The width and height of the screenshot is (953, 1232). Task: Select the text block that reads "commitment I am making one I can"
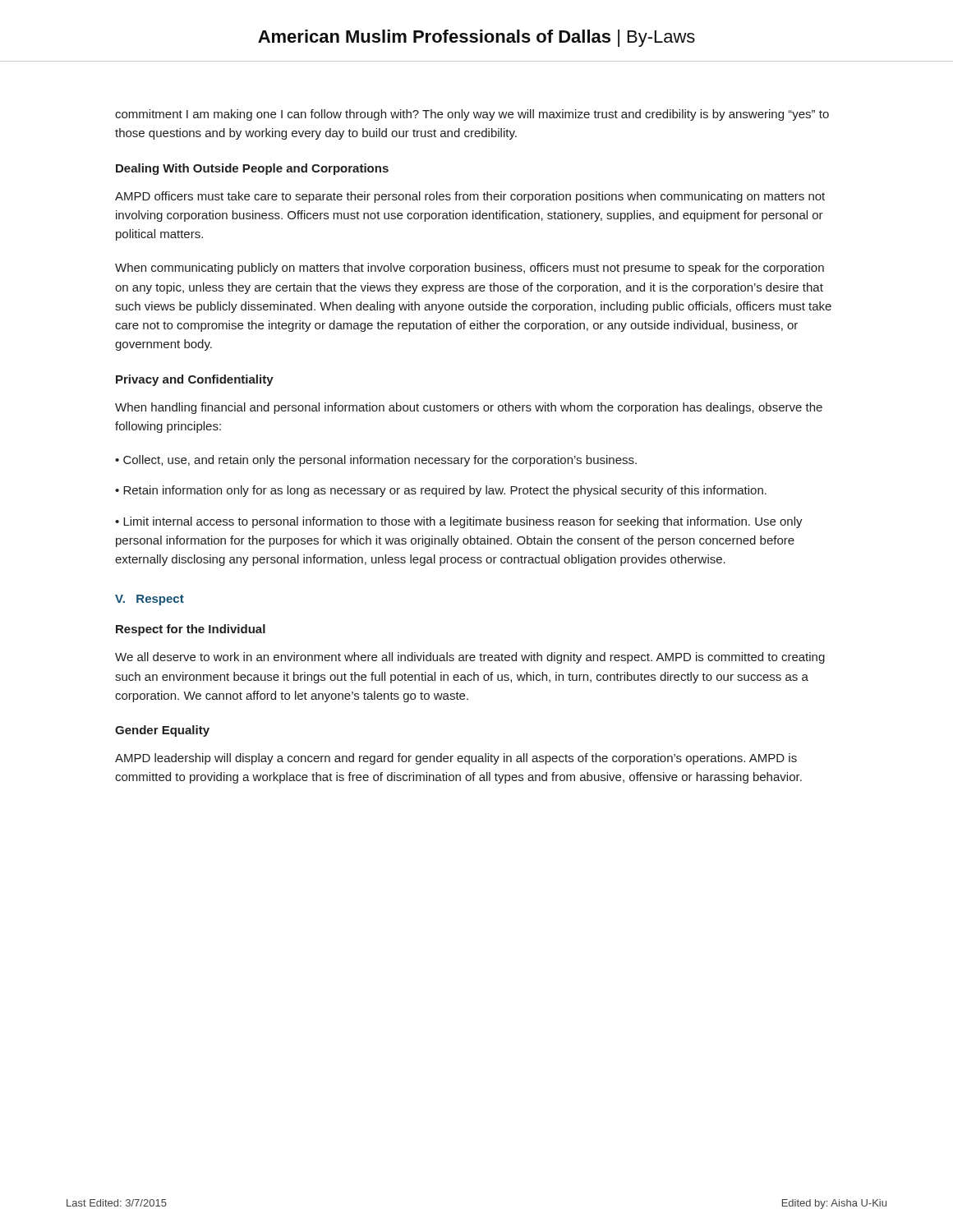[x=472, y=123]
